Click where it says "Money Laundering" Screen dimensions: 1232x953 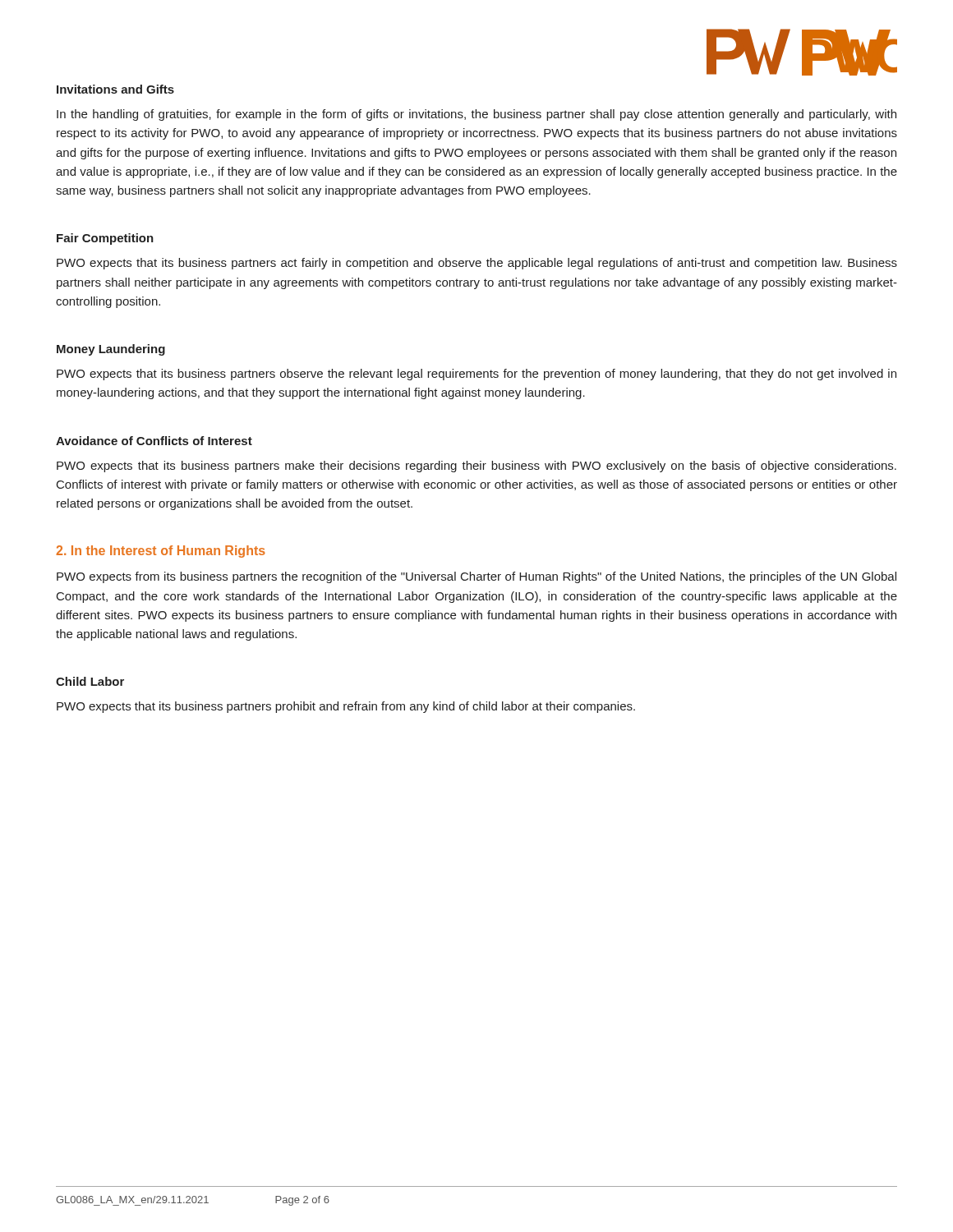point(111,349)
